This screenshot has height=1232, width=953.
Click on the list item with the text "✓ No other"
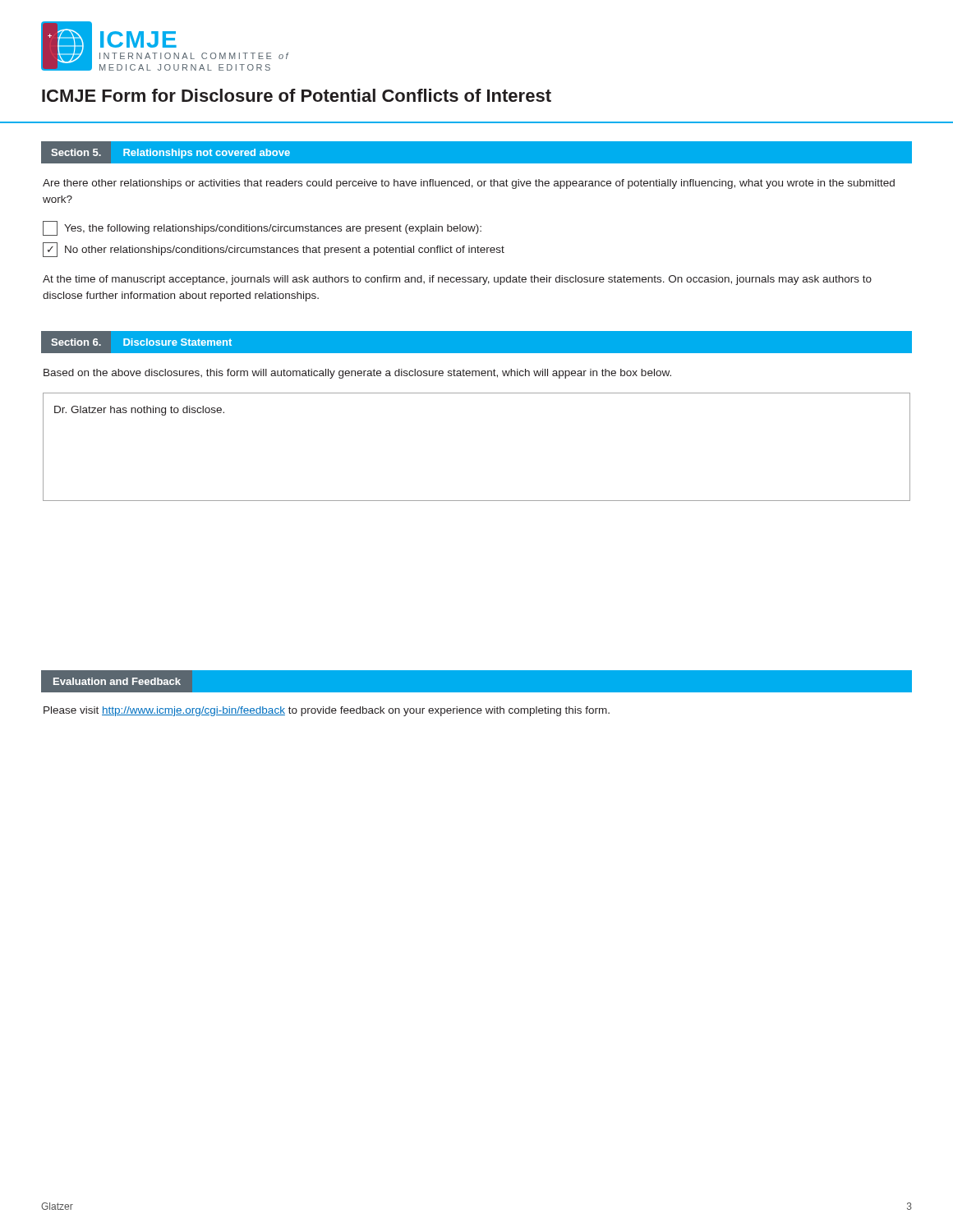tap(273, 250)
